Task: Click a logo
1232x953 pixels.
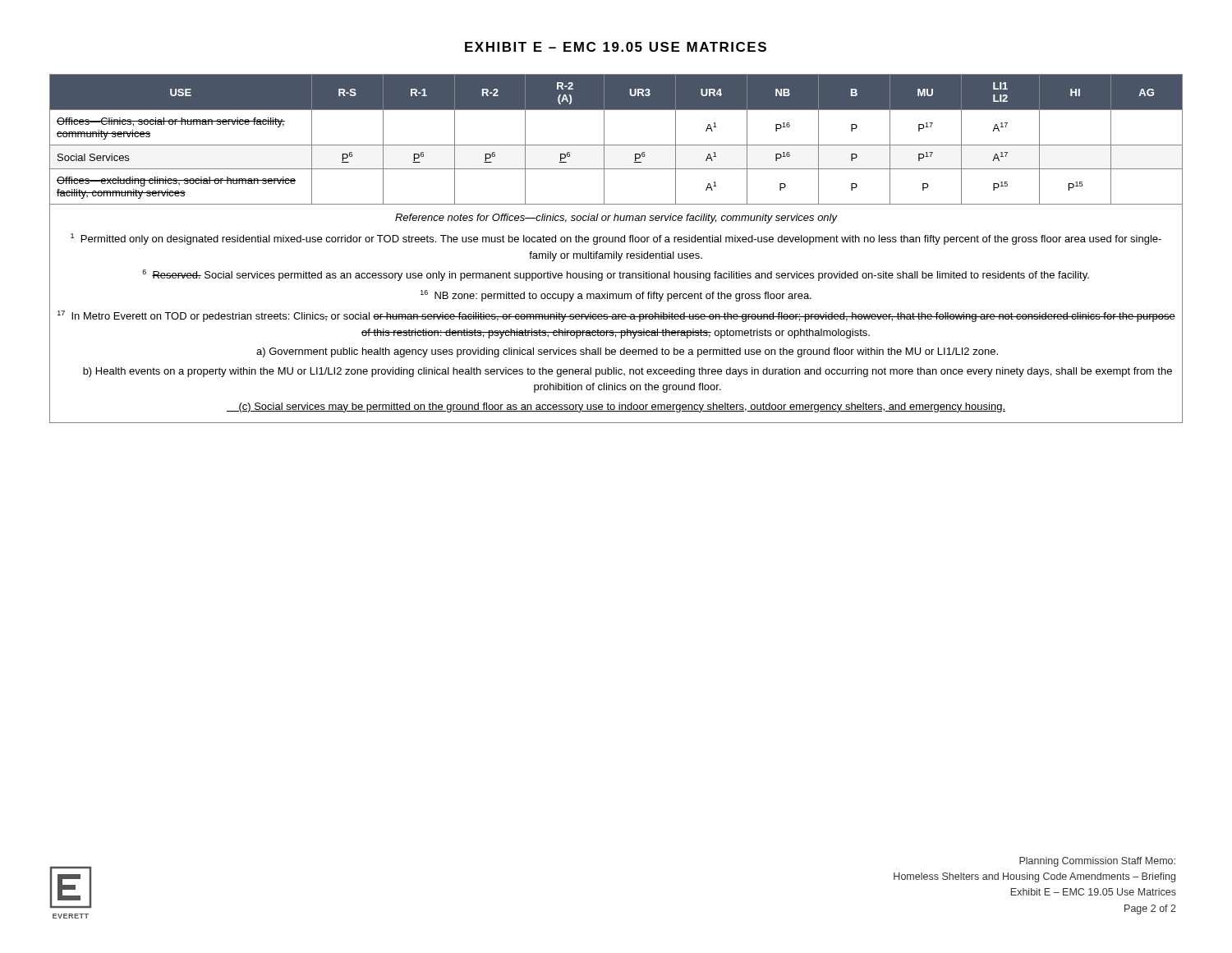Action: (71, 893)
